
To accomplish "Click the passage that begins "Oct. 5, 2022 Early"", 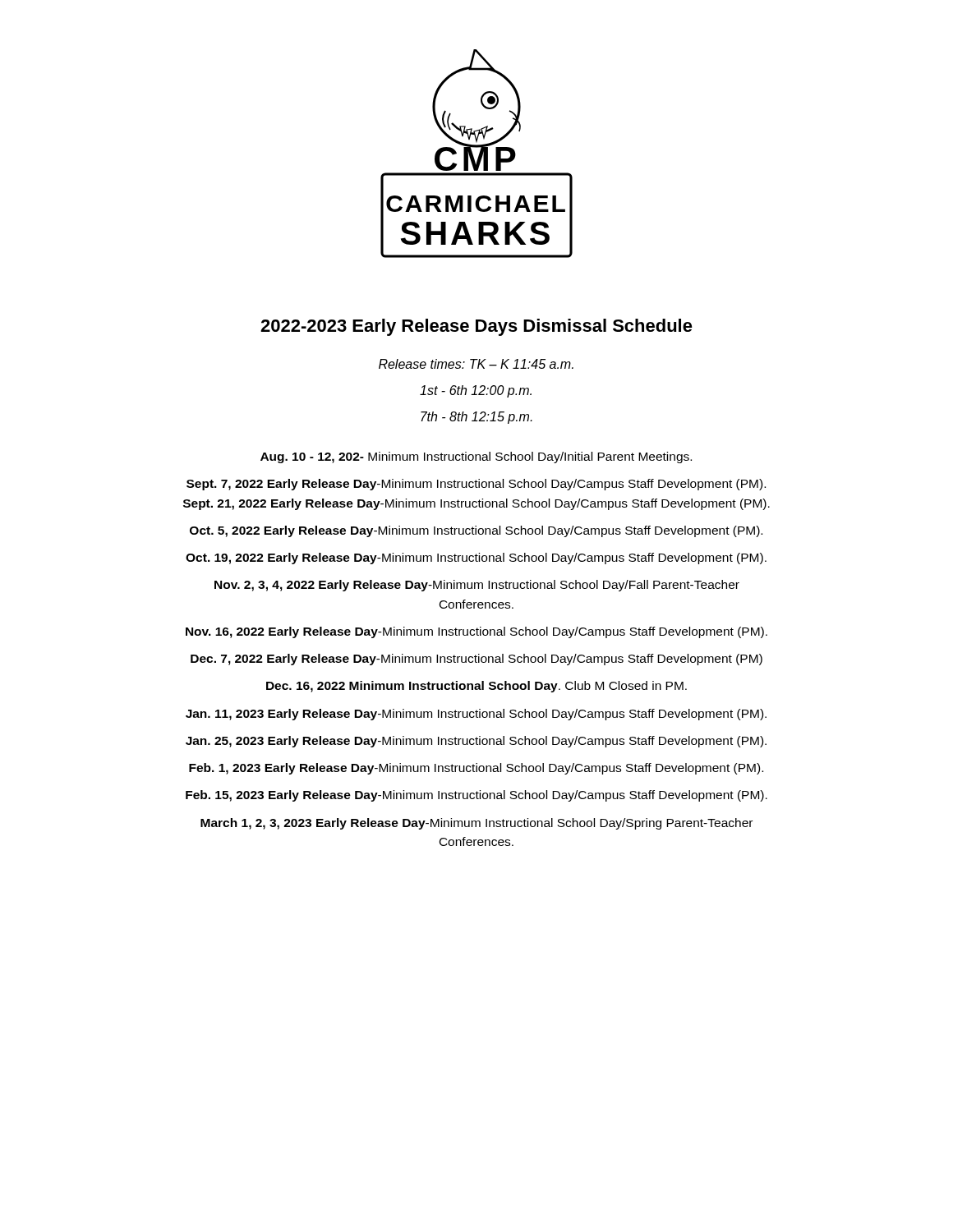I will 476,530.
